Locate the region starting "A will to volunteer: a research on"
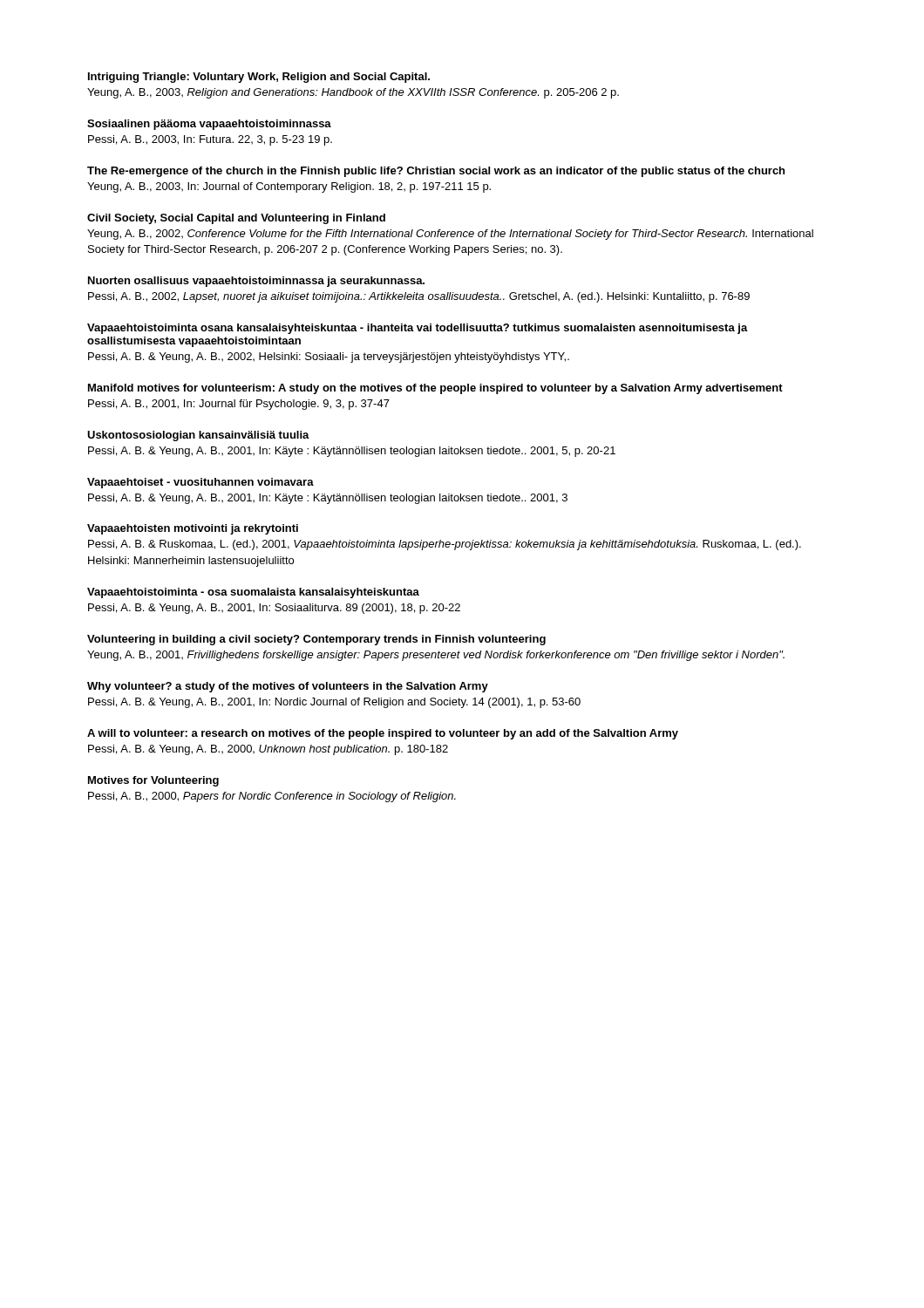Image resolution: width=924 pixels, height=1308 pixels. 462,740
